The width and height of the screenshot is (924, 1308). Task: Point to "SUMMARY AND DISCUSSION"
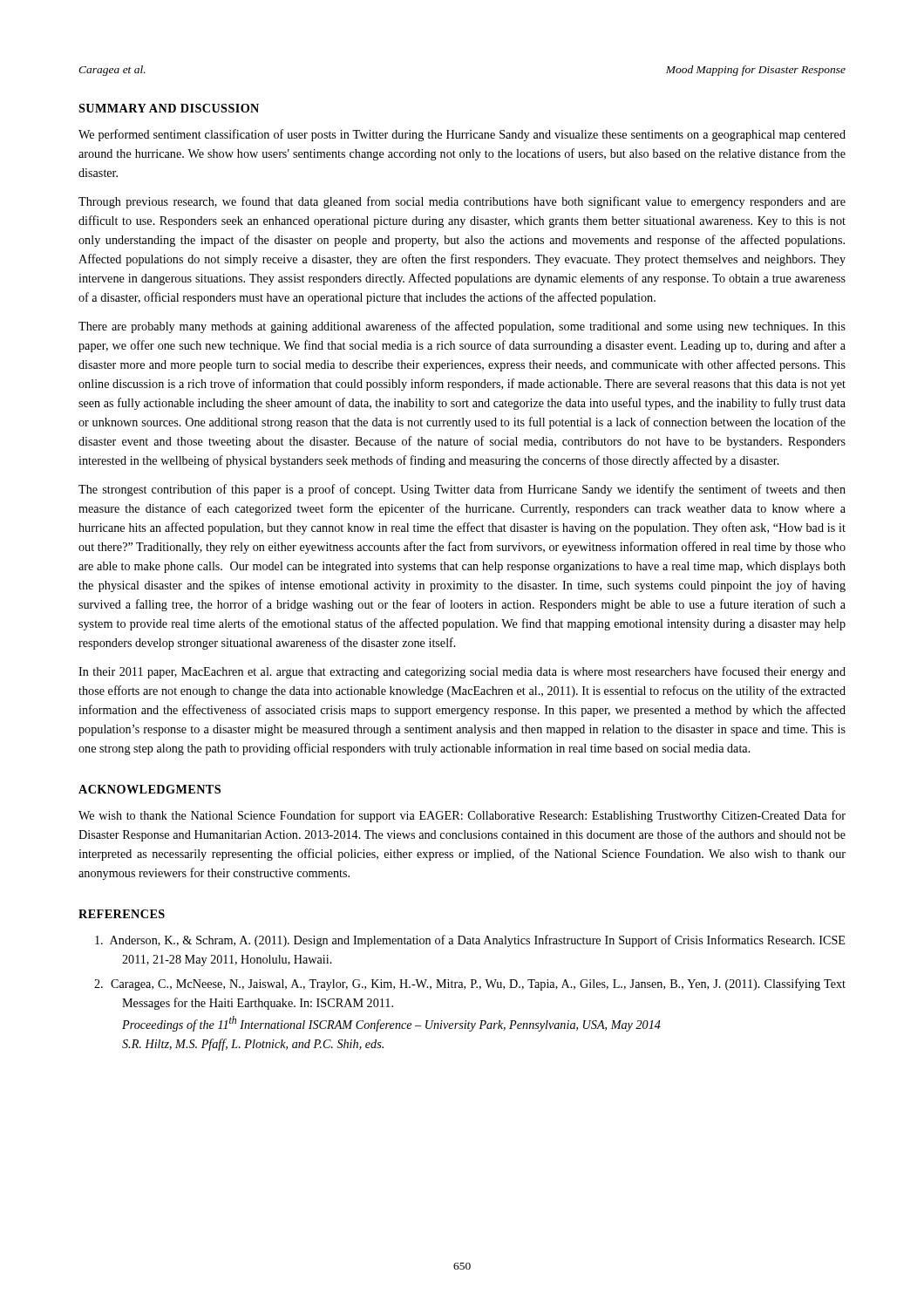[169, 108]
